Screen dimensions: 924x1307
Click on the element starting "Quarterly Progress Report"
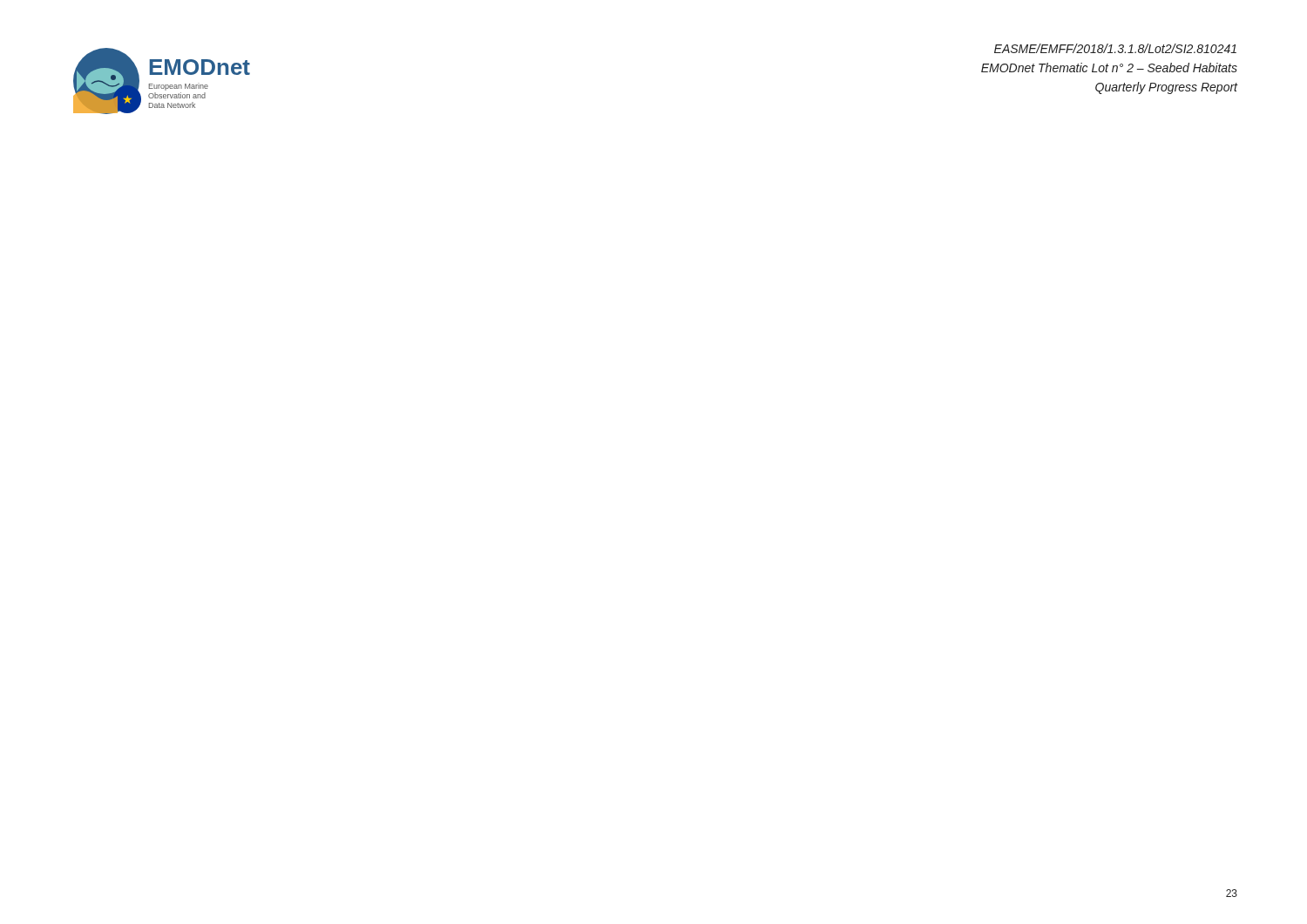(x=1166, y=87)
